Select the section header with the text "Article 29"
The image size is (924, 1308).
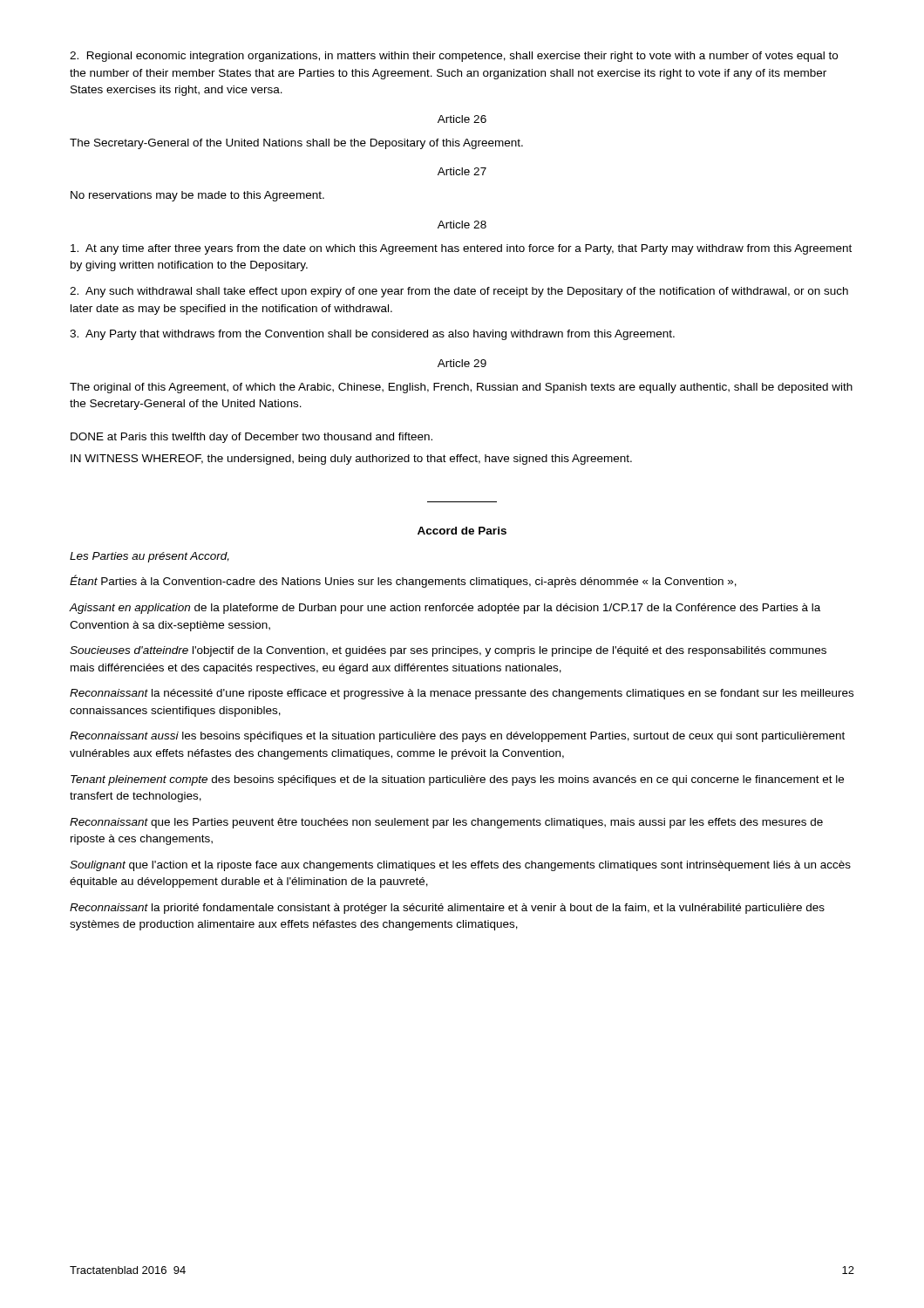pyautogui.click(x=462, y=363)
